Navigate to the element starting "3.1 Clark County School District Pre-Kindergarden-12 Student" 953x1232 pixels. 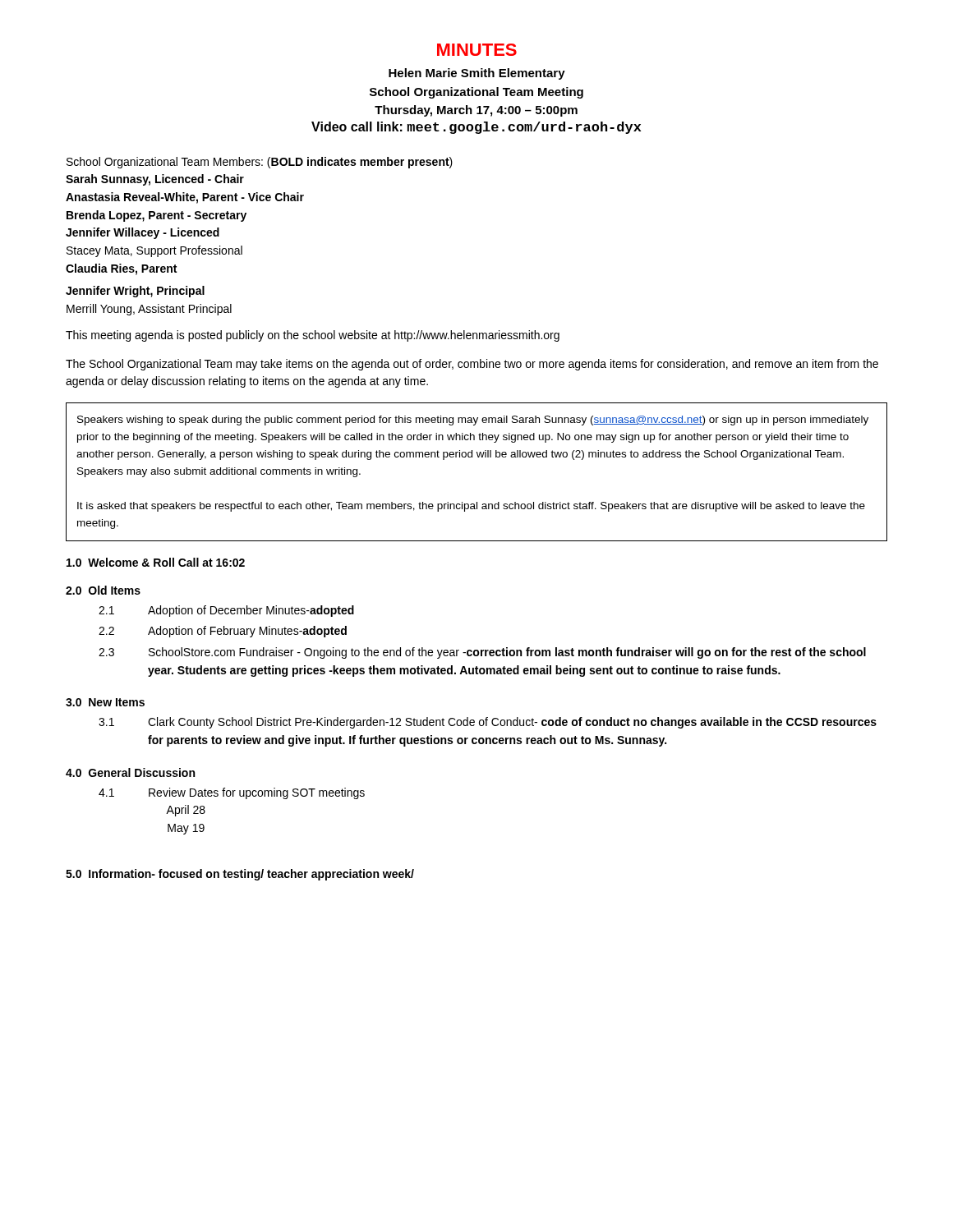pyautogui.click(x=476, y=732)
